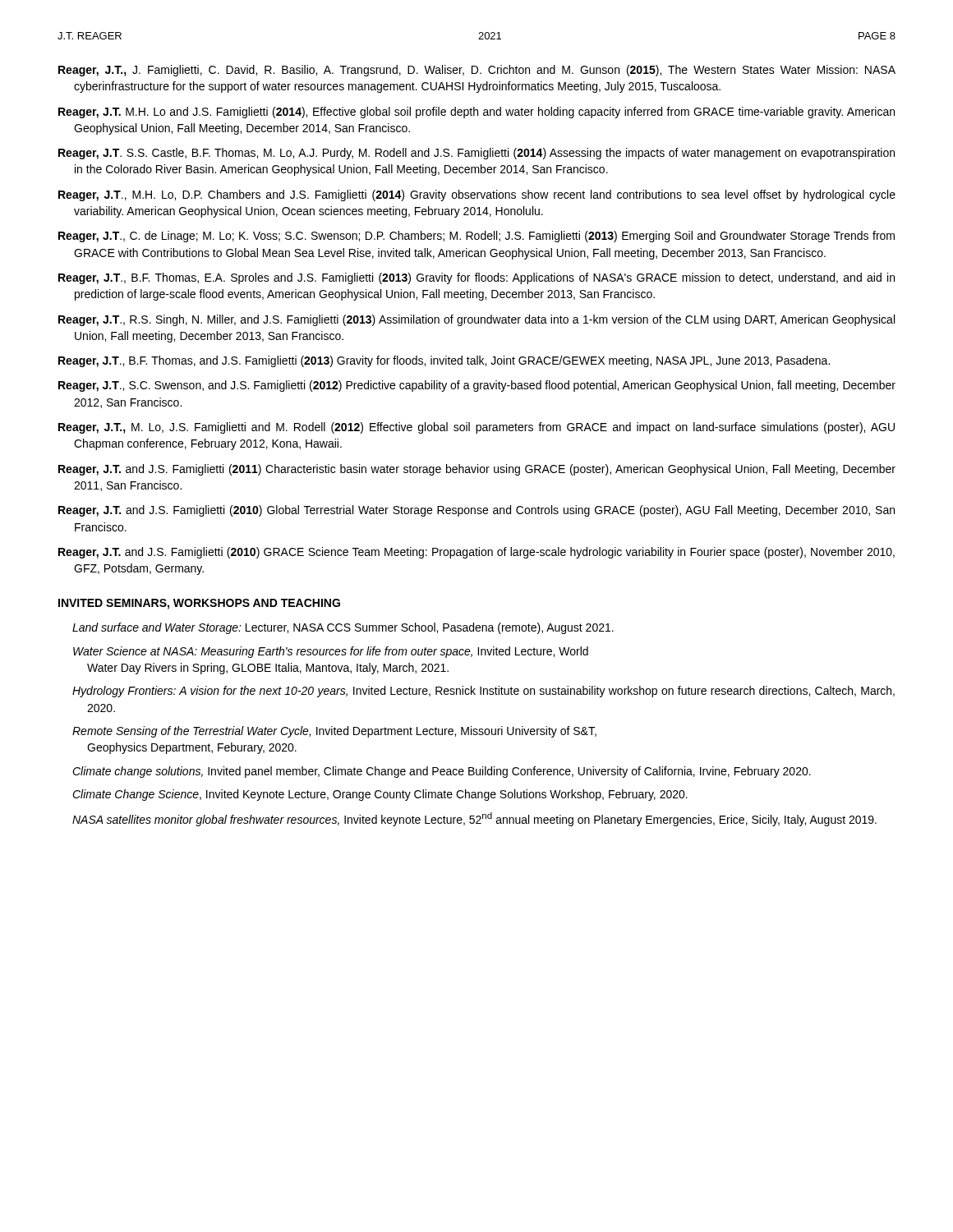953x1232 pixels.
Task: Click the passage that begins "Reager, J.T., M.H. Lo, D.P."
Action: (476, 203)
